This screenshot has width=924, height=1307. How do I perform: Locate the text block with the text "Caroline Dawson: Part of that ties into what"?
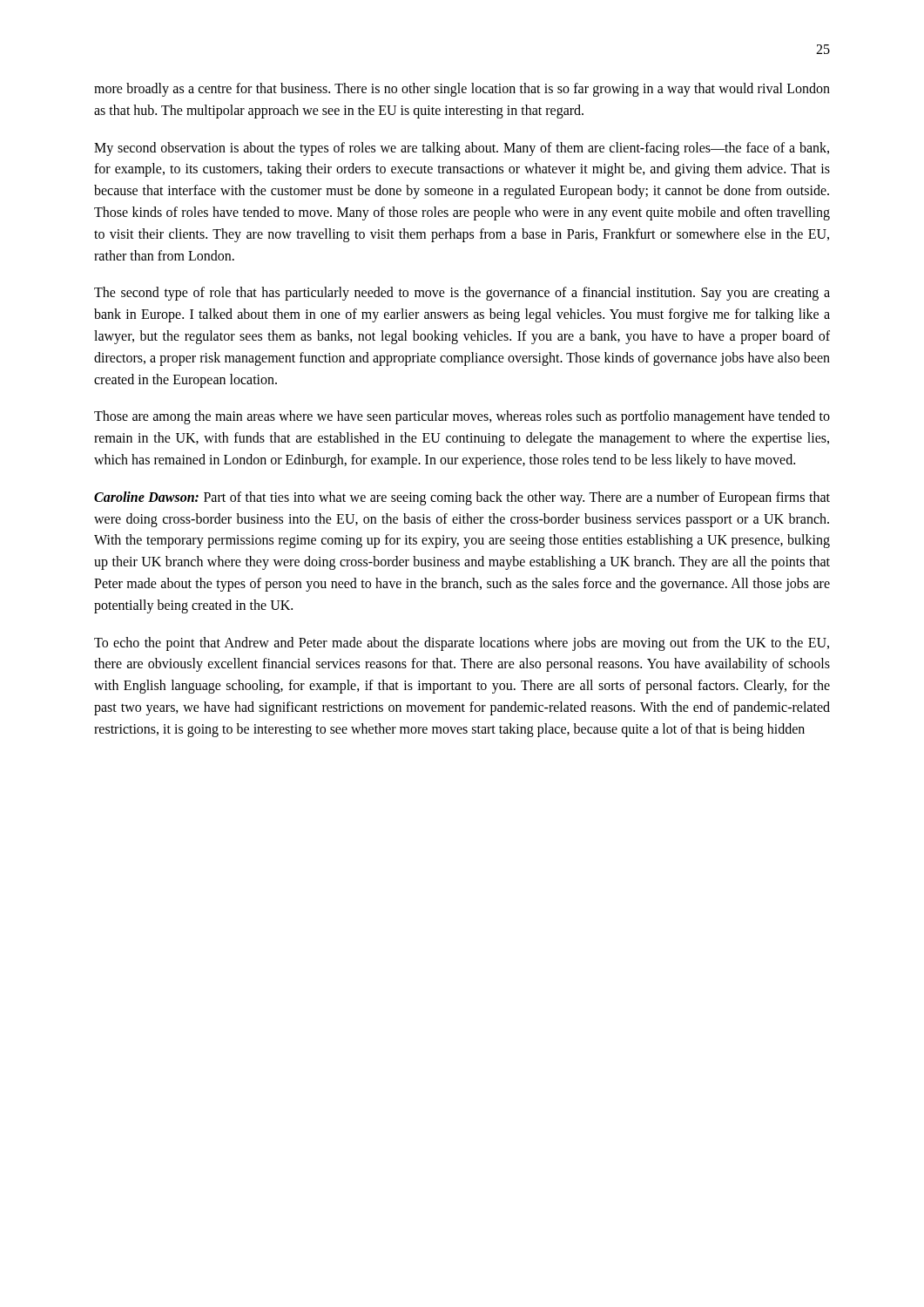(462, 551)
